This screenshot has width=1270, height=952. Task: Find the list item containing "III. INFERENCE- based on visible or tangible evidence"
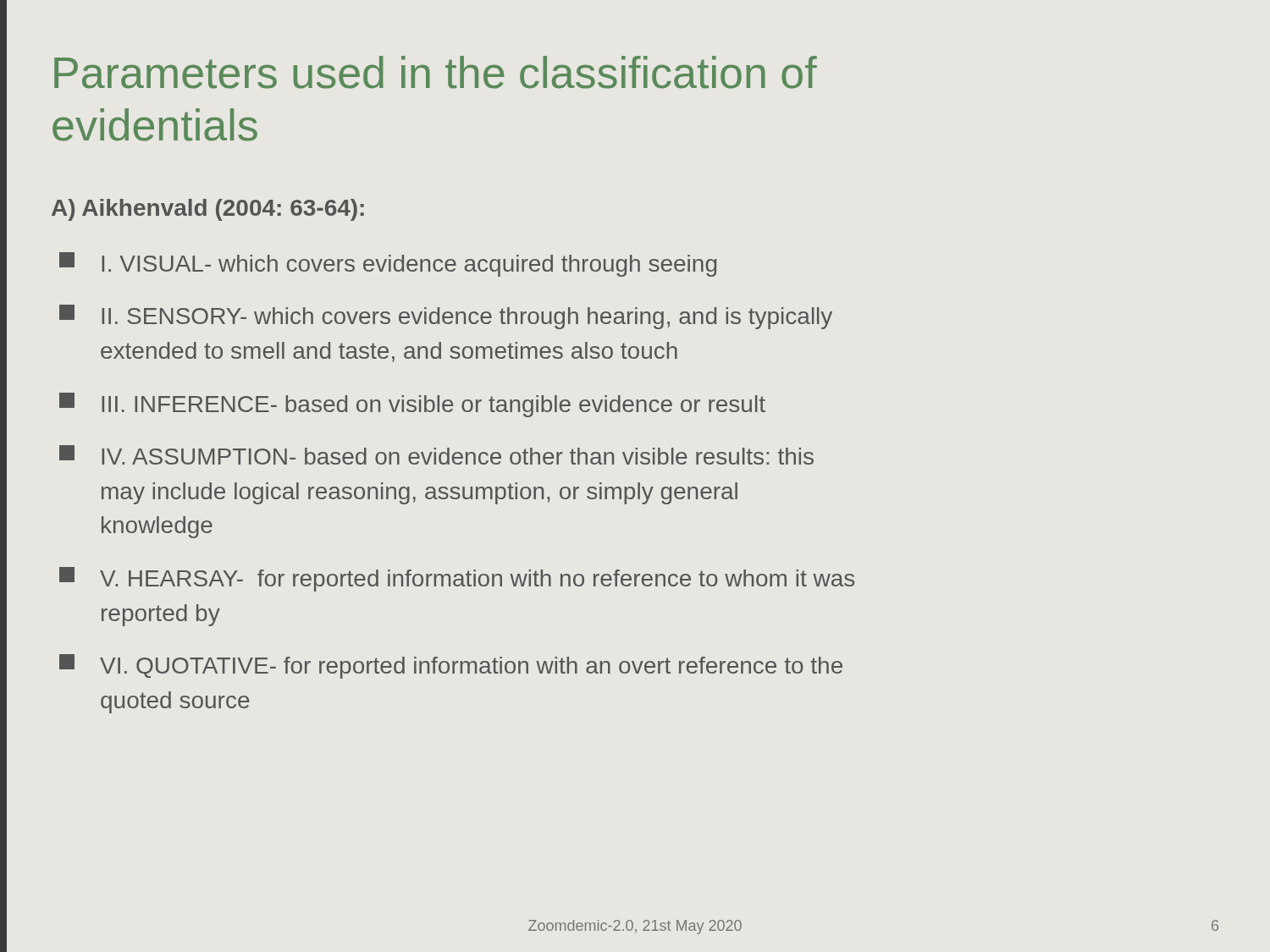pos(412,404)
